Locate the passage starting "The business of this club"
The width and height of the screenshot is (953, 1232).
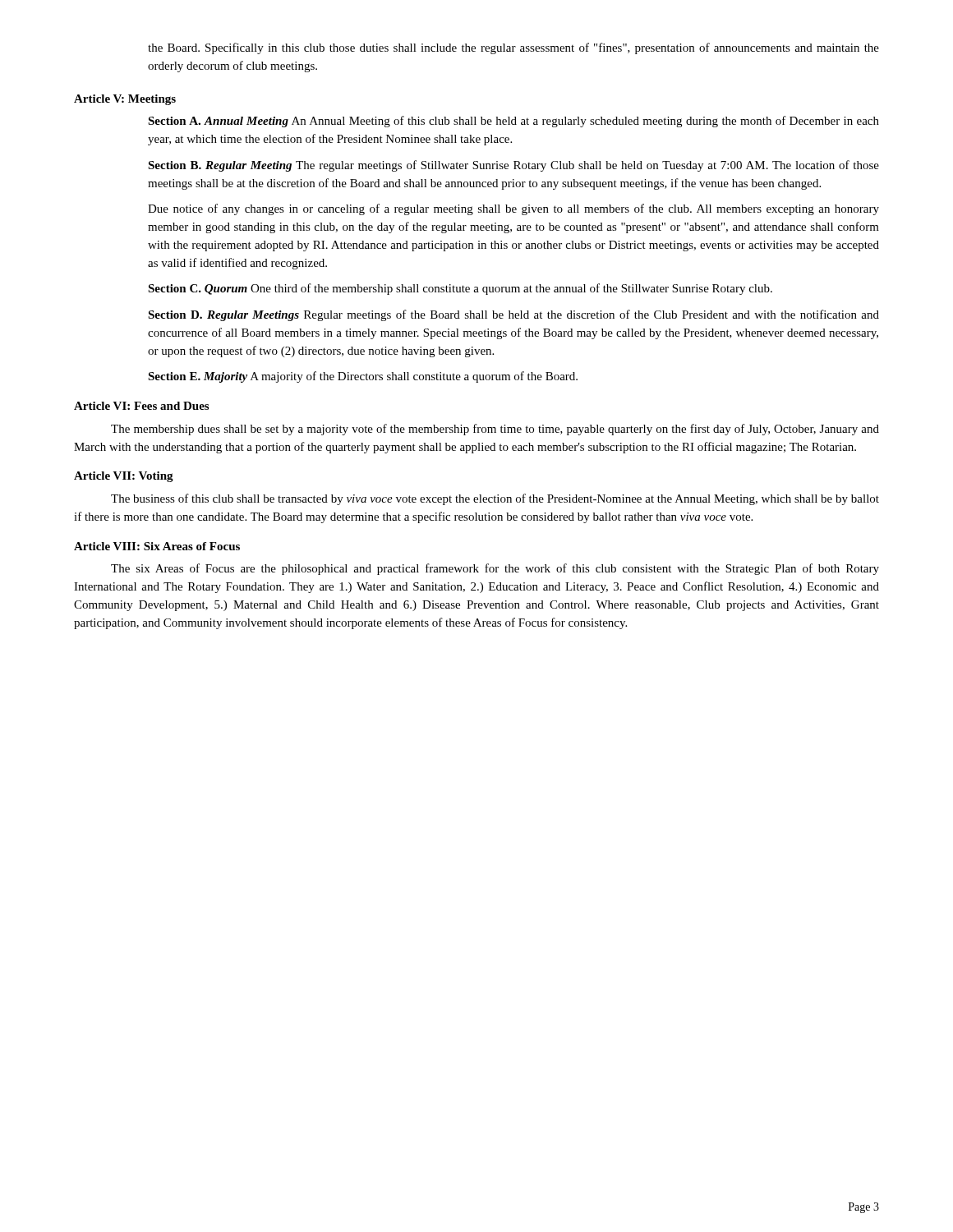(476, 507)
